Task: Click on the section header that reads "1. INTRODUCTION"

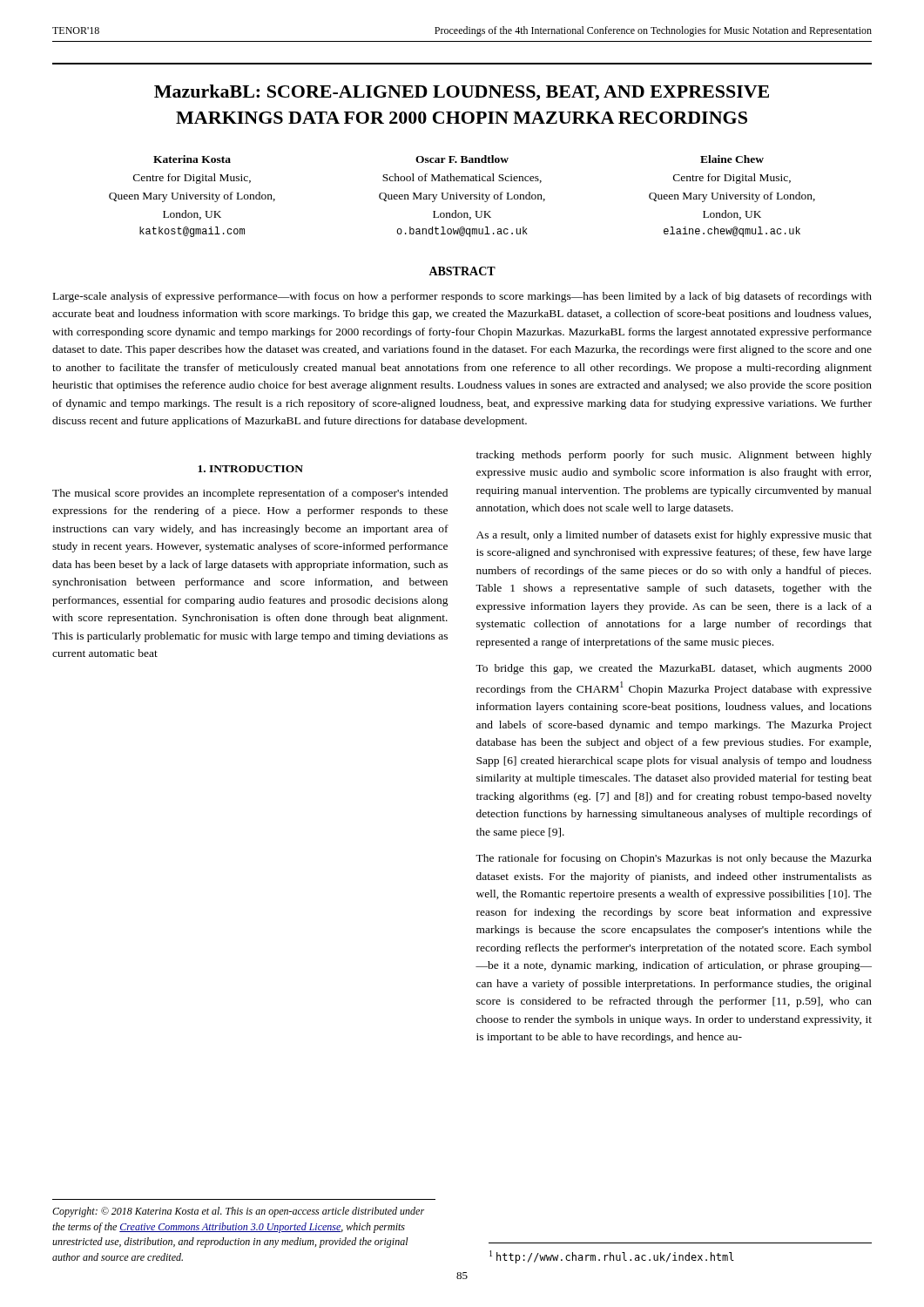Action: pos(250,468)
